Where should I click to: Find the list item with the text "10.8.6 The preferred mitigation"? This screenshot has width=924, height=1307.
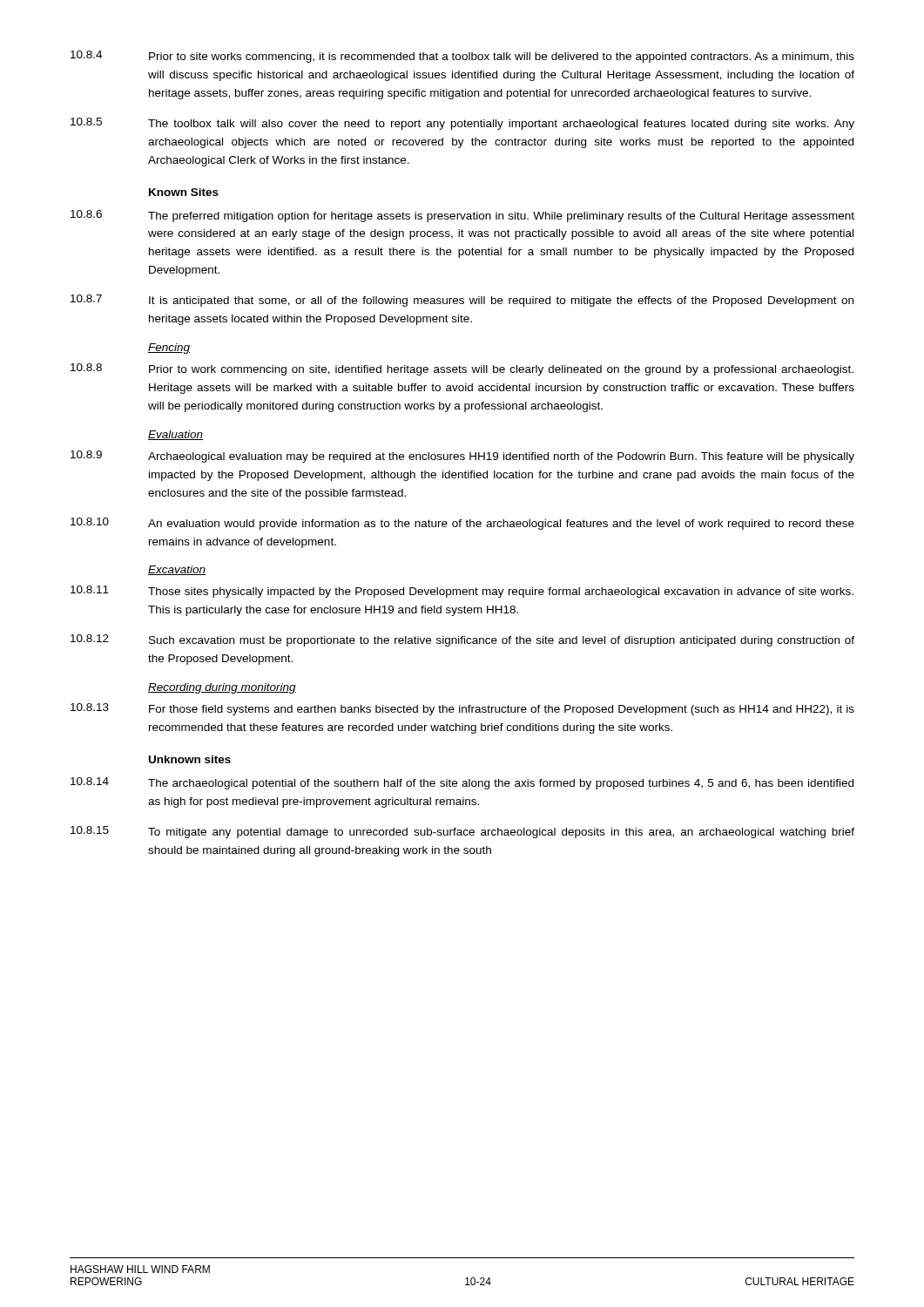click(x=462, y=243)
